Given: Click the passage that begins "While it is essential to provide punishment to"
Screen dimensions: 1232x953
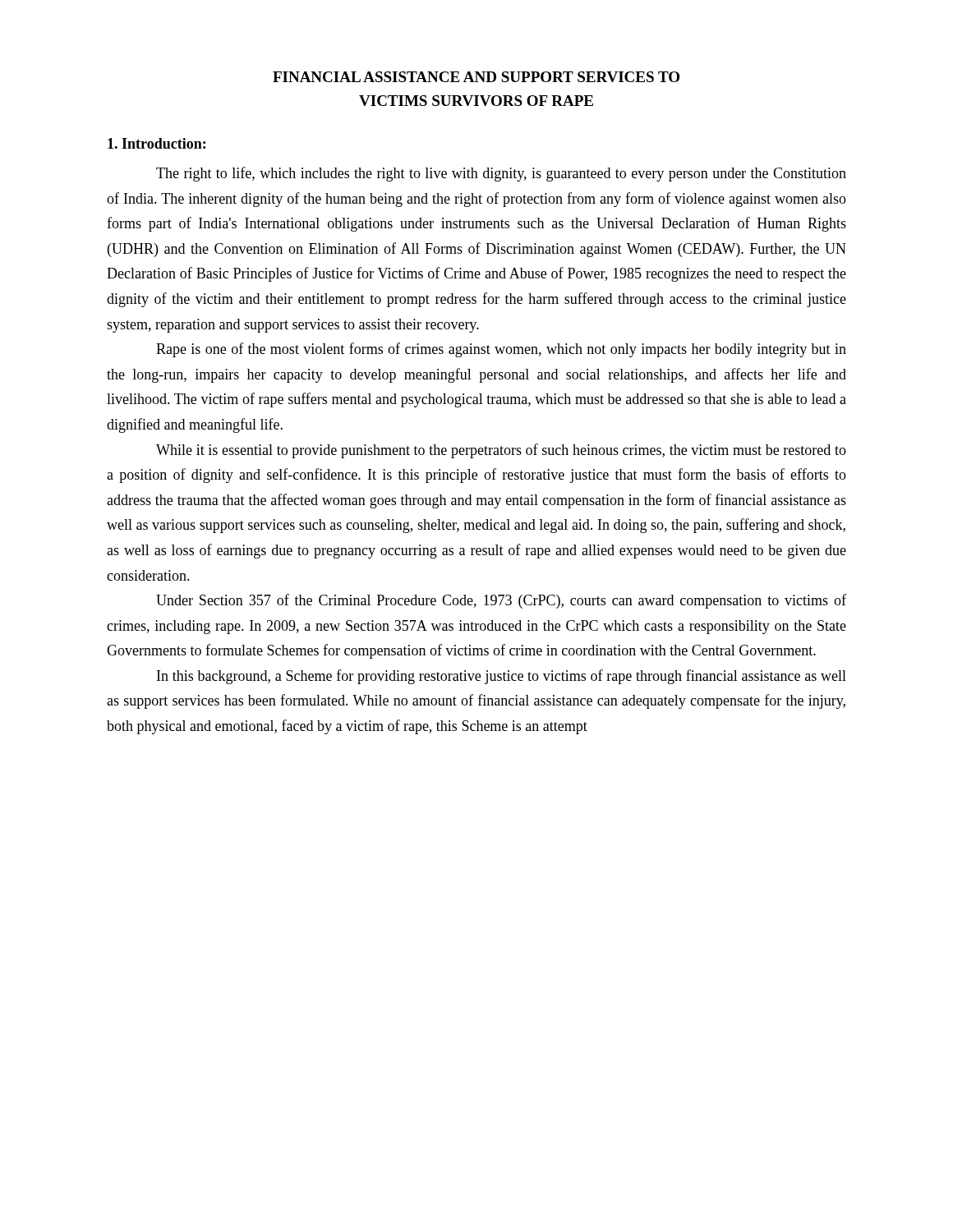Looking at the screenshot, I should [x=476, y=513].
